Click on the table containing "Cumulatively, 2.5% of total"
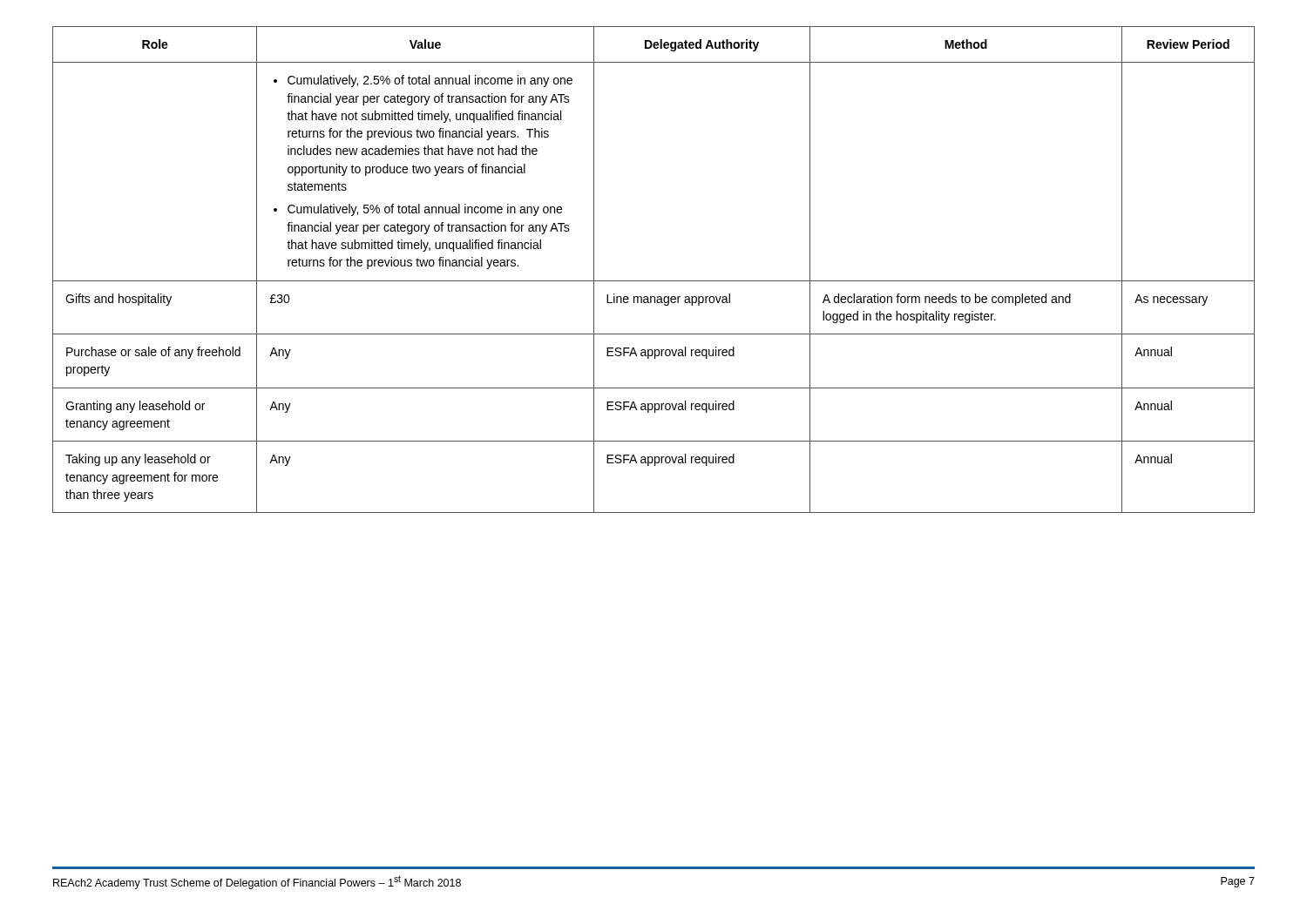This screenshot has width=1307, height=924. pyautogui.click(x=654, y=440)
